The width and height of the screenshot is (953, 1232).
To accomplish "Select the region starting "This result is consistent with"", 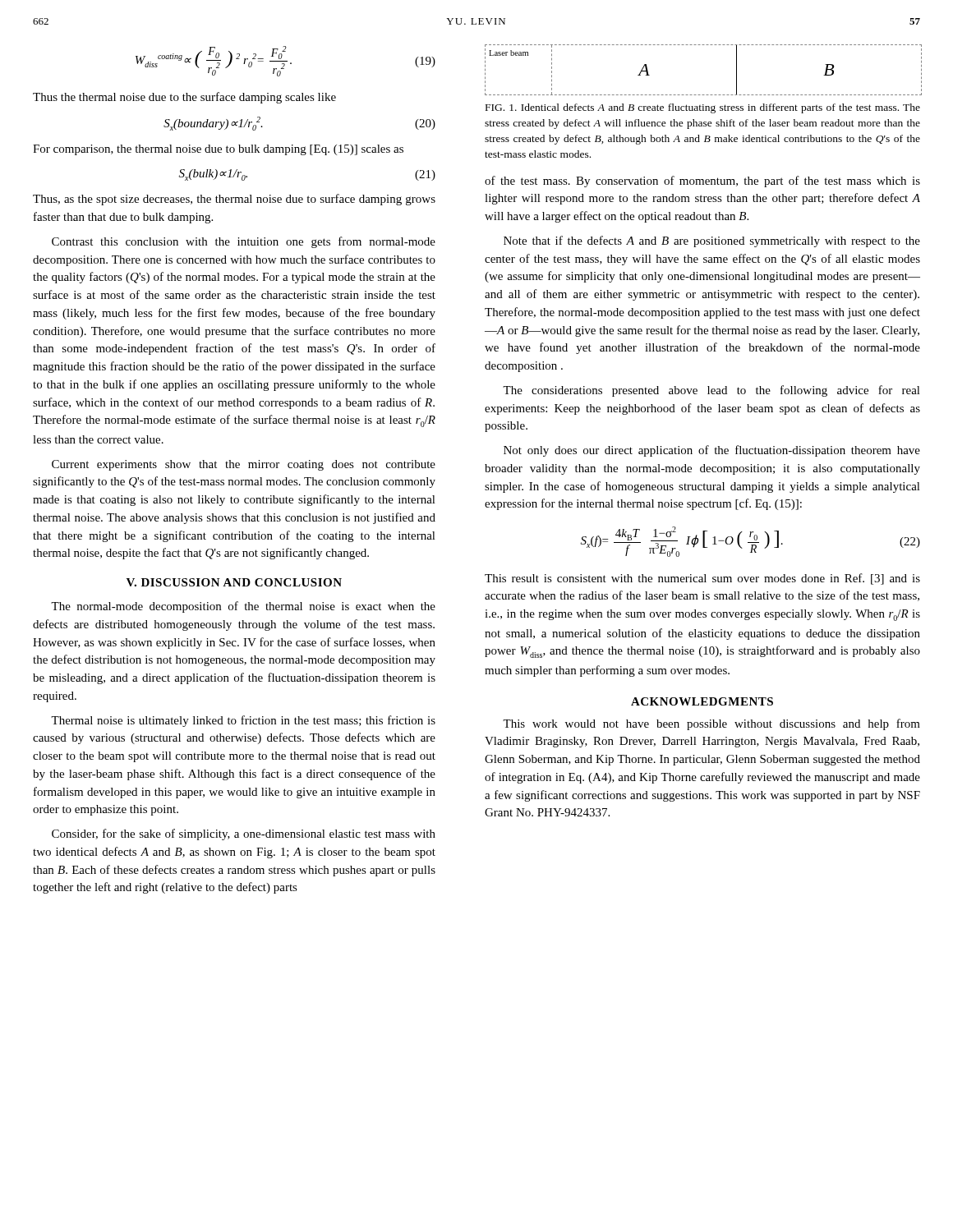I will (x=702, y=625).
